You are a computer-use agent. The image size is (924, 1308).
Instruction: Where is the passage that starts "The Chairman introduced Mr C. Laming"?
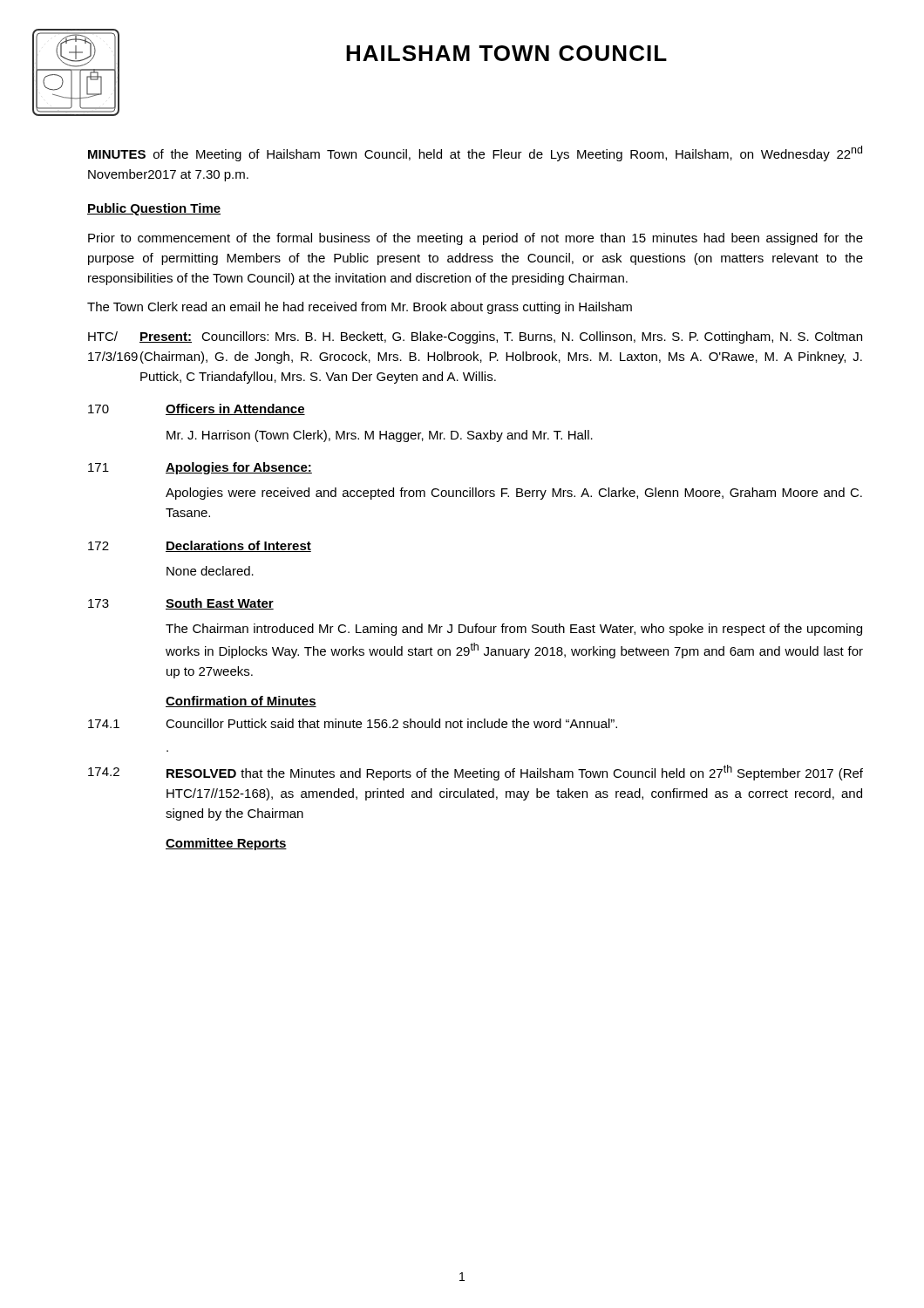(514, 650)
